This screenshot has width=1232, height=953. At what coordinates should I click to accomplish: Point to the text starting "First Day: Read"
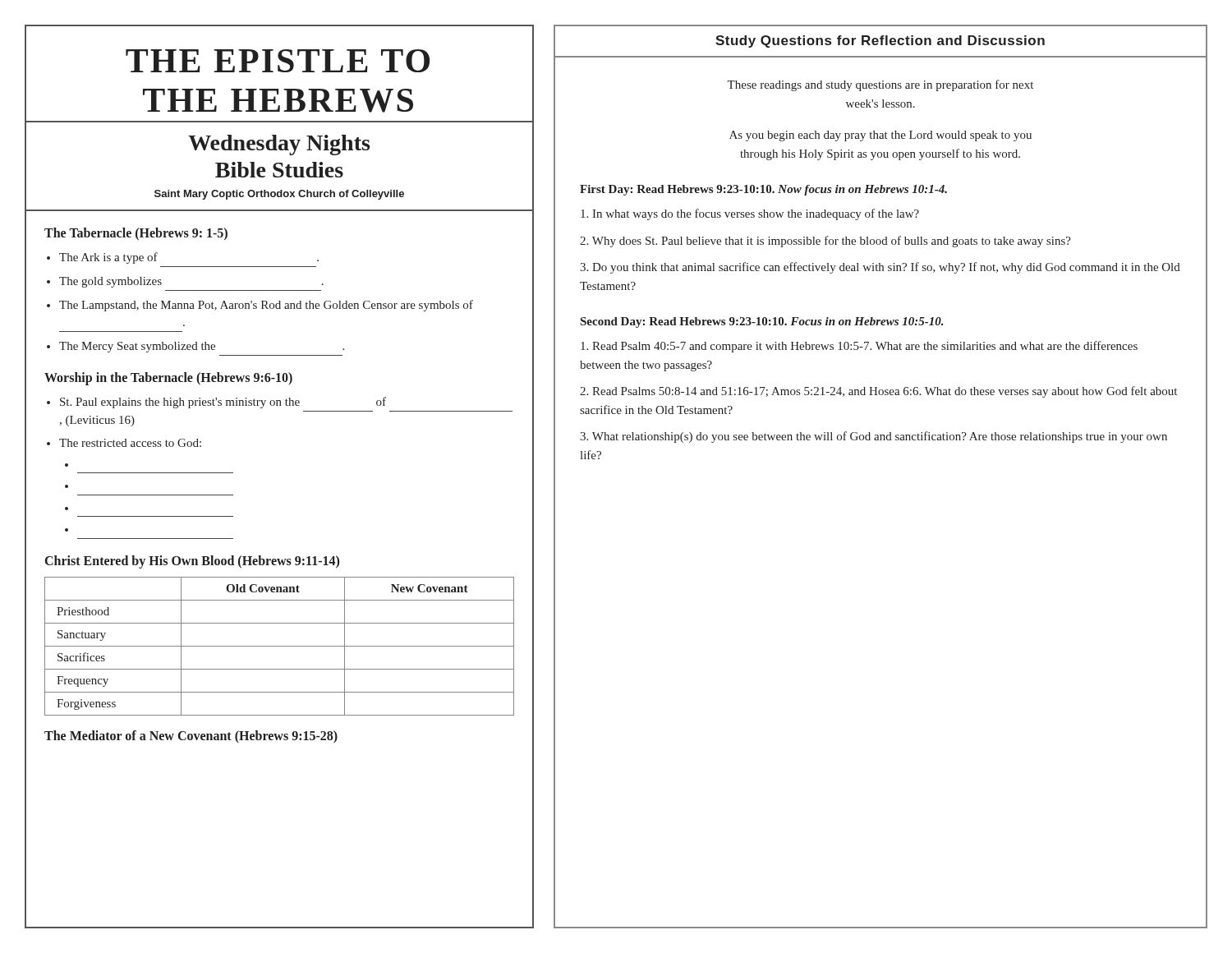click(764, 189)
